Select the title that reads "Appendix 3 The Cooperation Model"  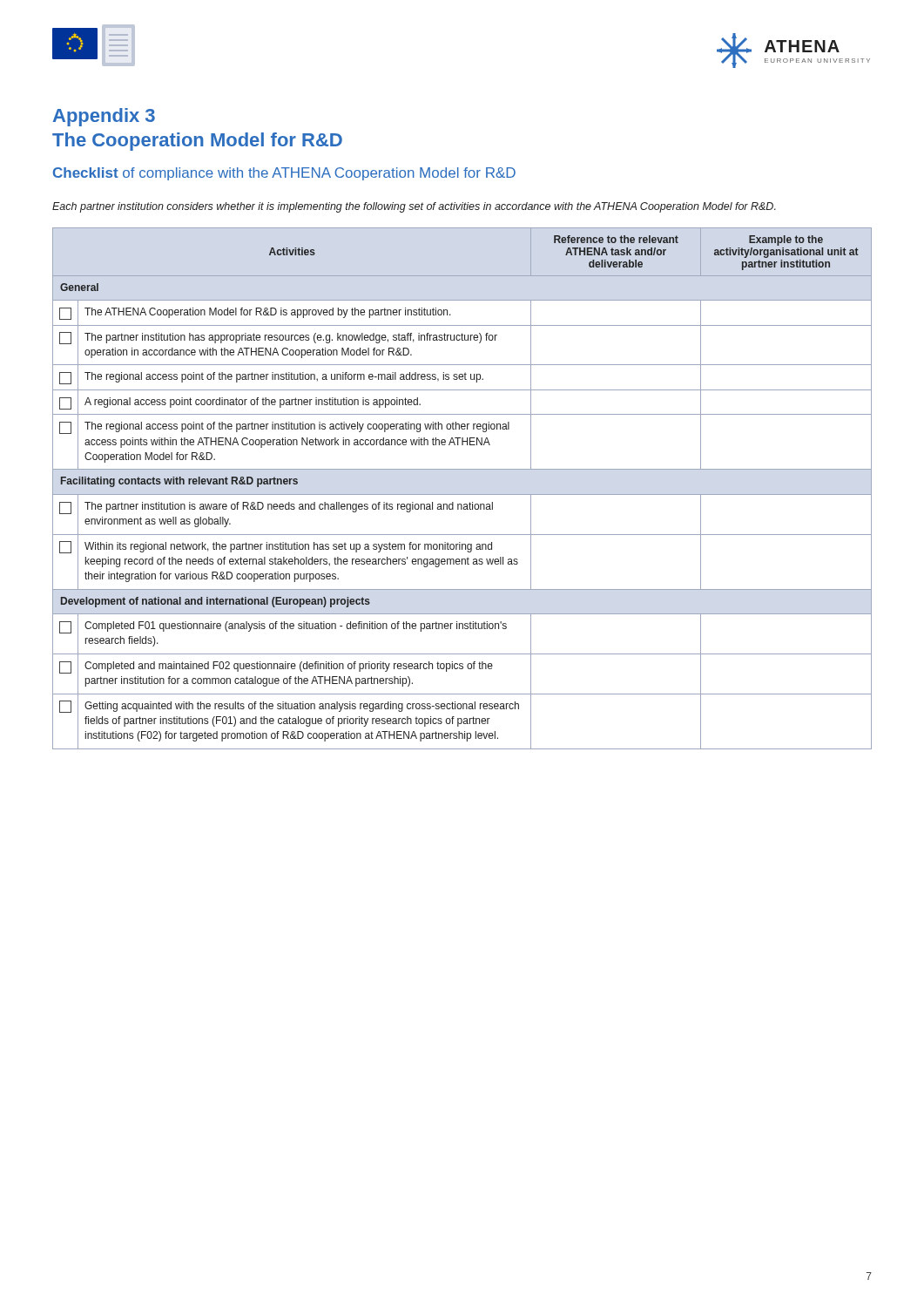click(x=104, y=117)
